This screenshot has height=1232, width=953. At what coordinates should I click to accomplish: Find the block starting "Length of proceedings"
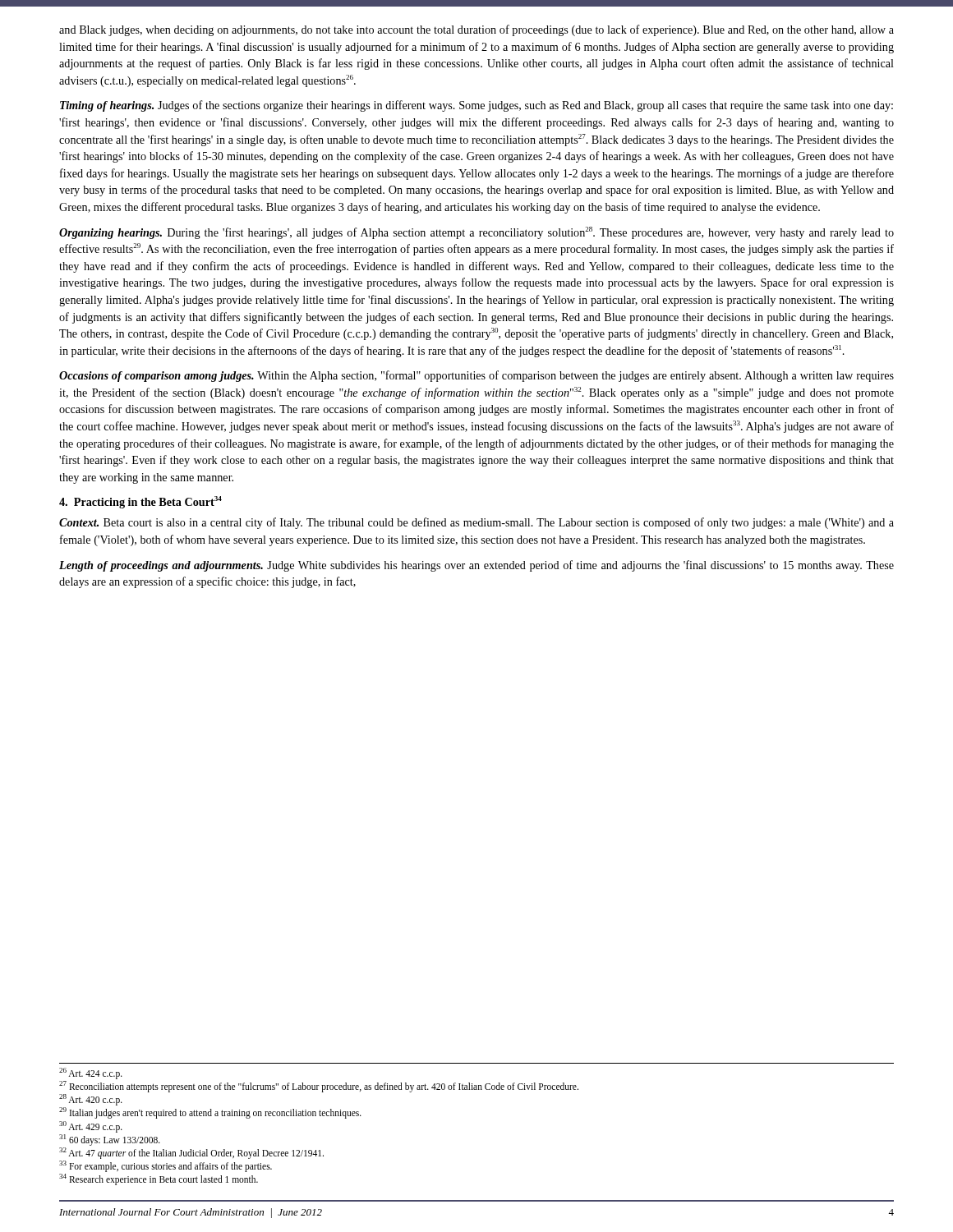(476, 573)
